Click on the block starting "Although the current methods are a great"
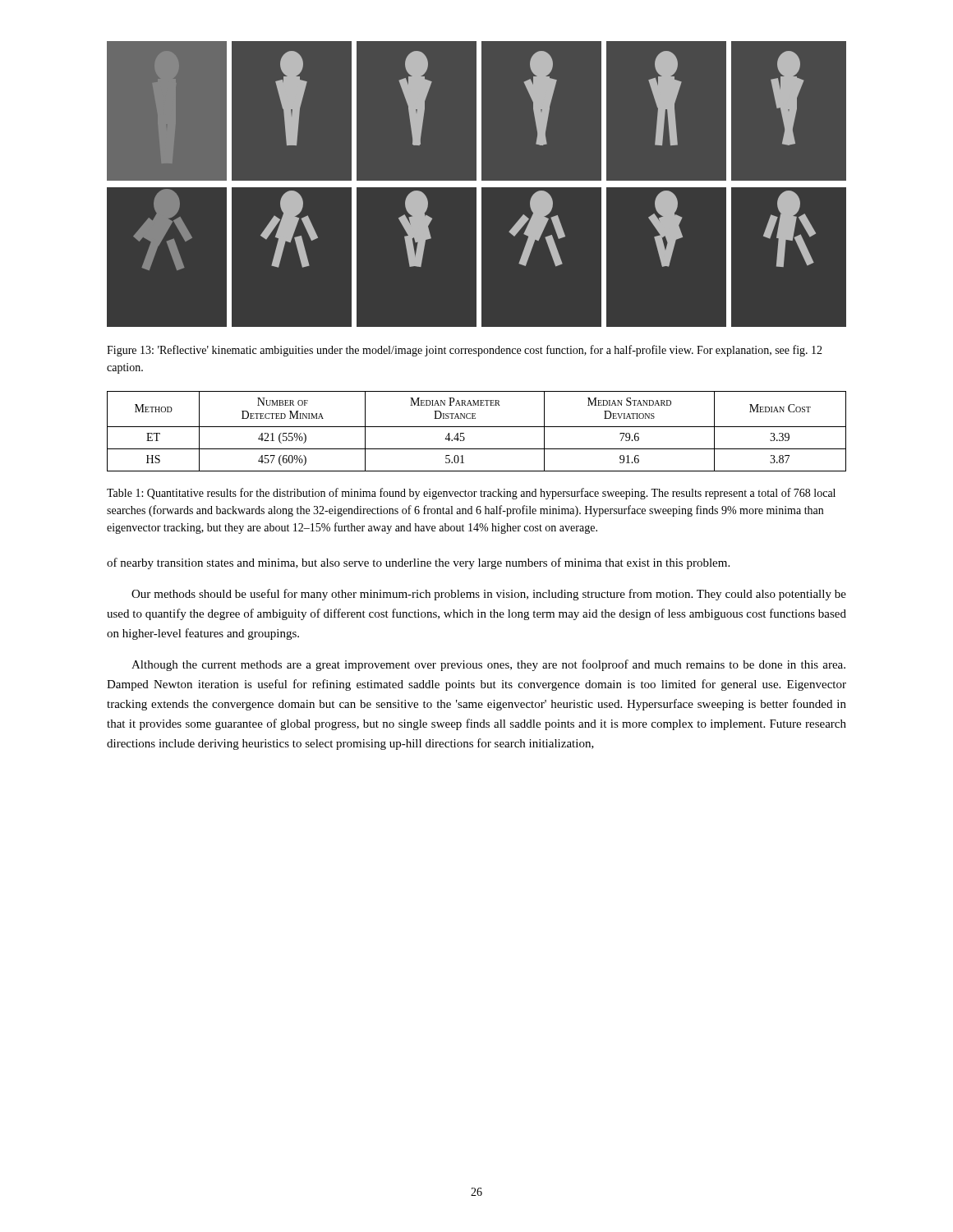 click(x=476, y=704)
